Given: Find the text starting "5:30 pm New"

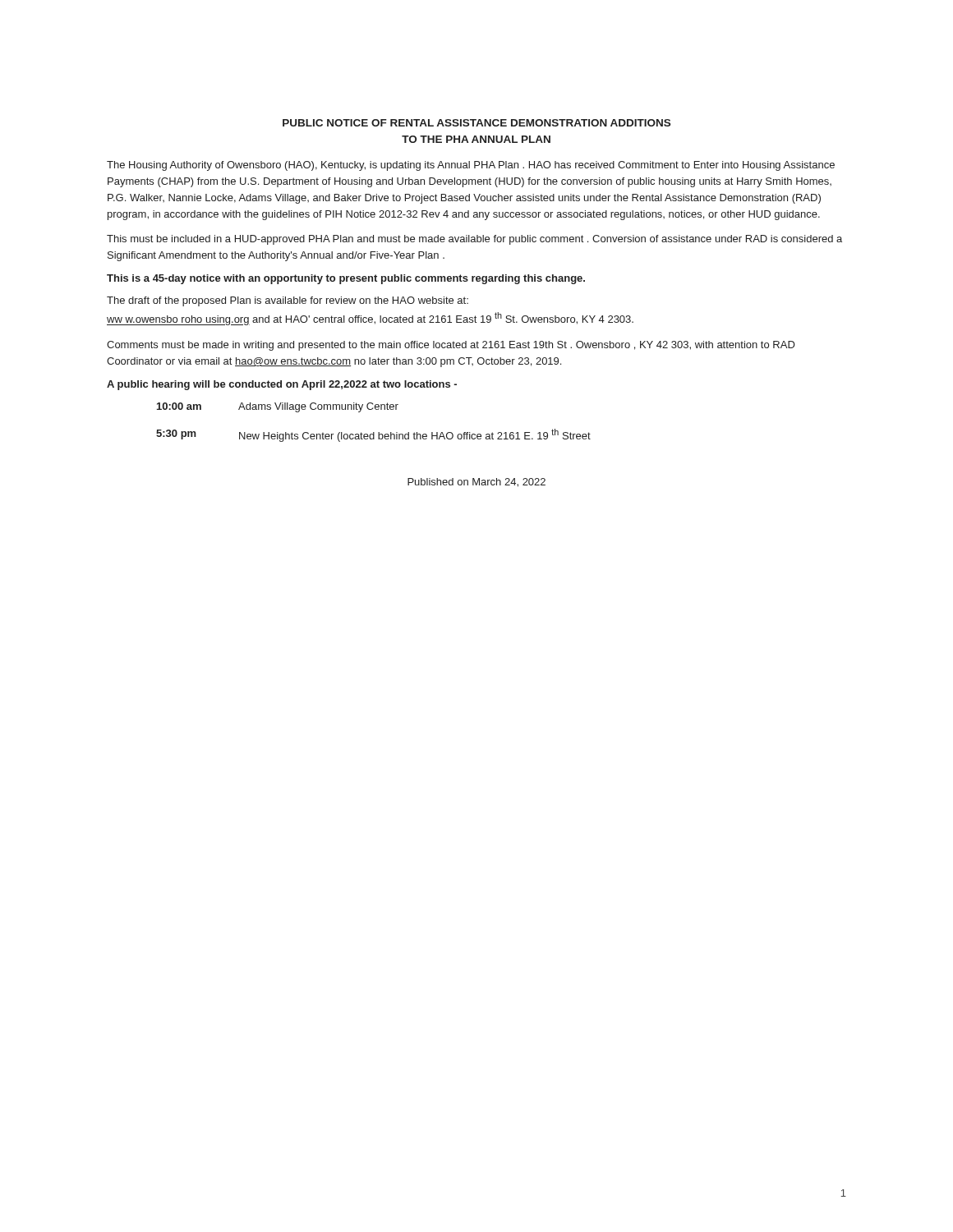Looking at the screenshot, I should pyautogui.click(x=501, y=435).
